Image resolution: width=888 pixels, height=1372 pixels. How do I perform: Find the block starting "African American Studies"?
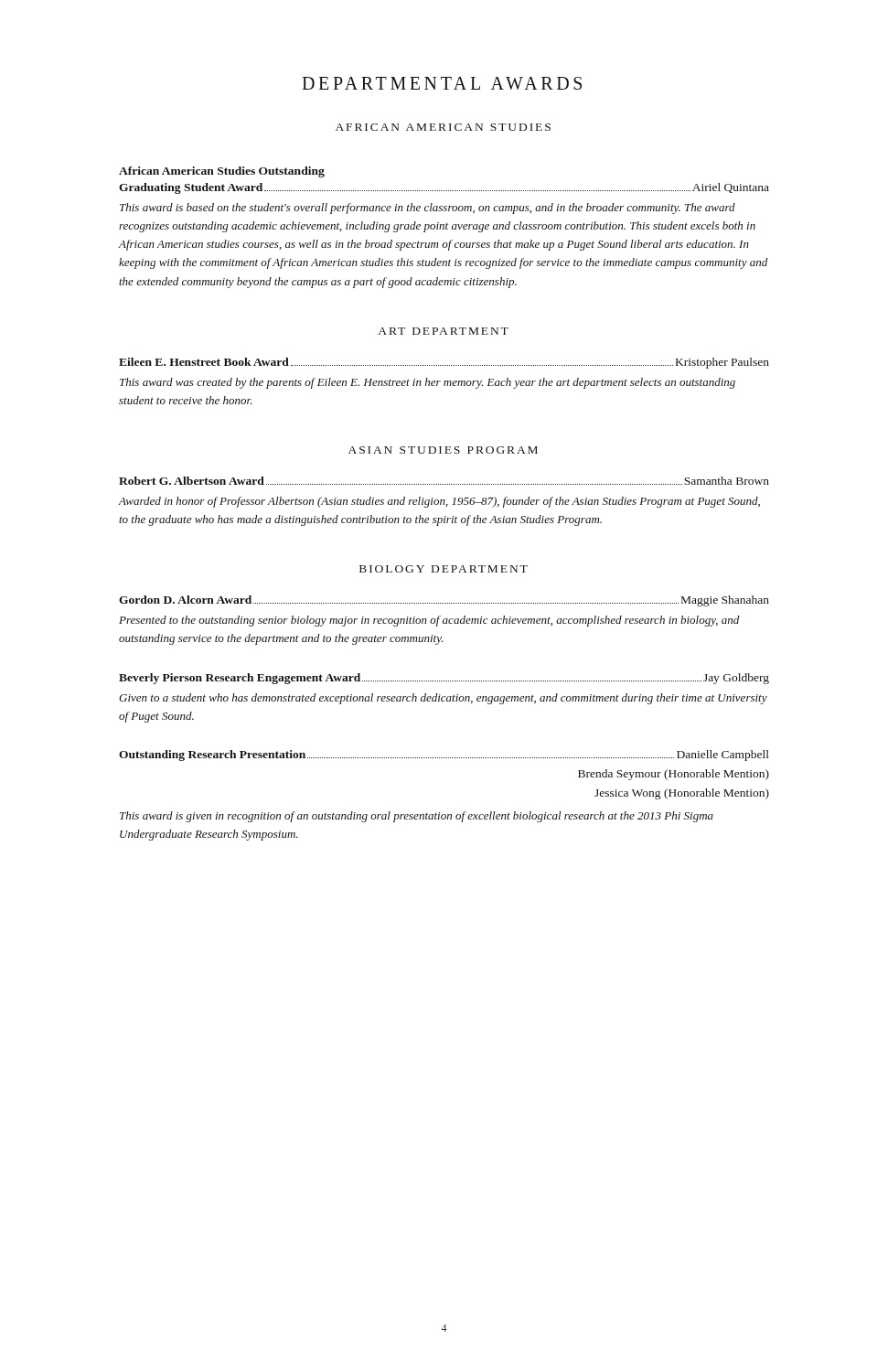444,127
